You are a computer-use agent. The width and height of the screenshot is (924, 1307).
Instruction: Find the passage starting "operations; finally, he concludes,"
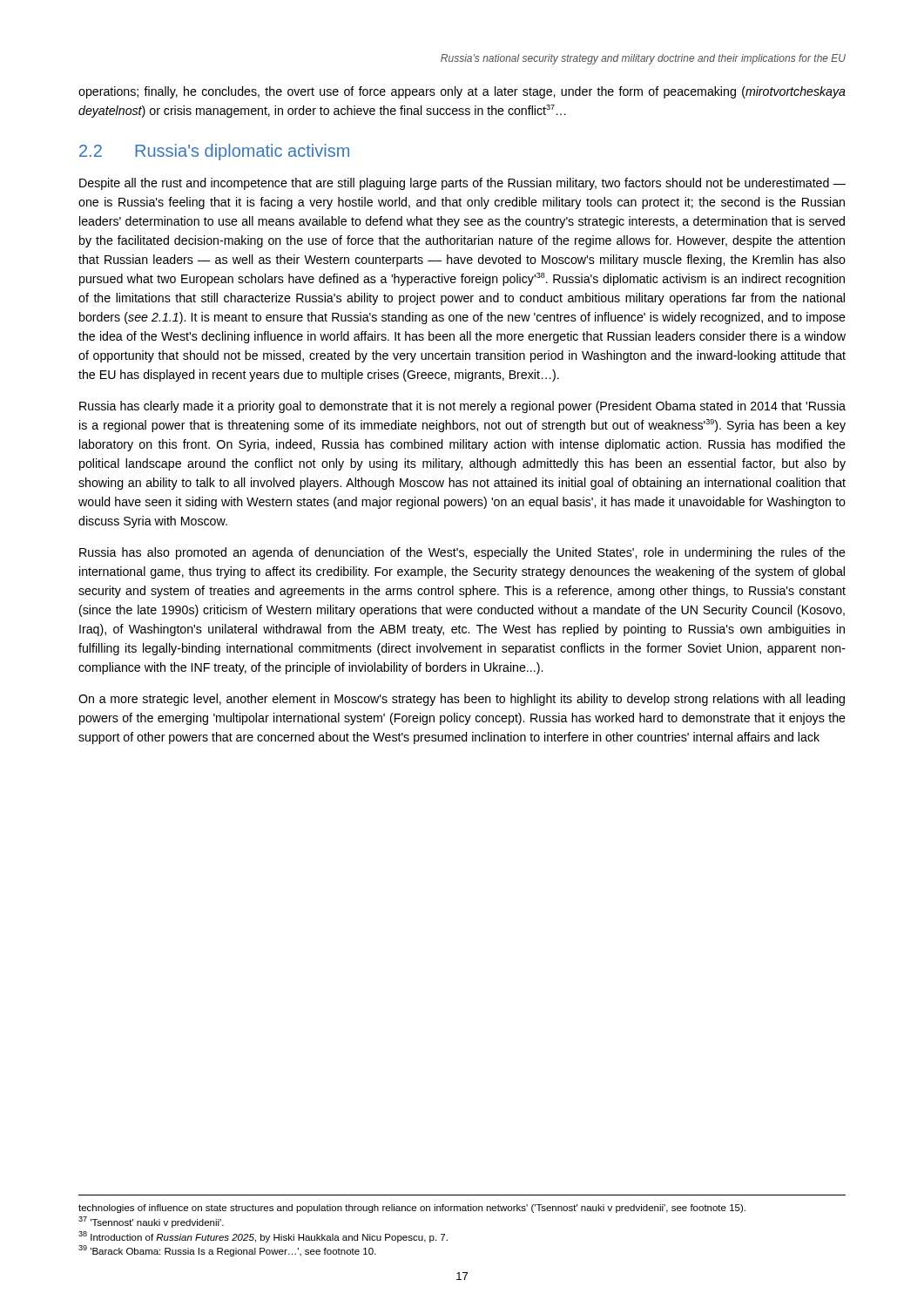462,101
